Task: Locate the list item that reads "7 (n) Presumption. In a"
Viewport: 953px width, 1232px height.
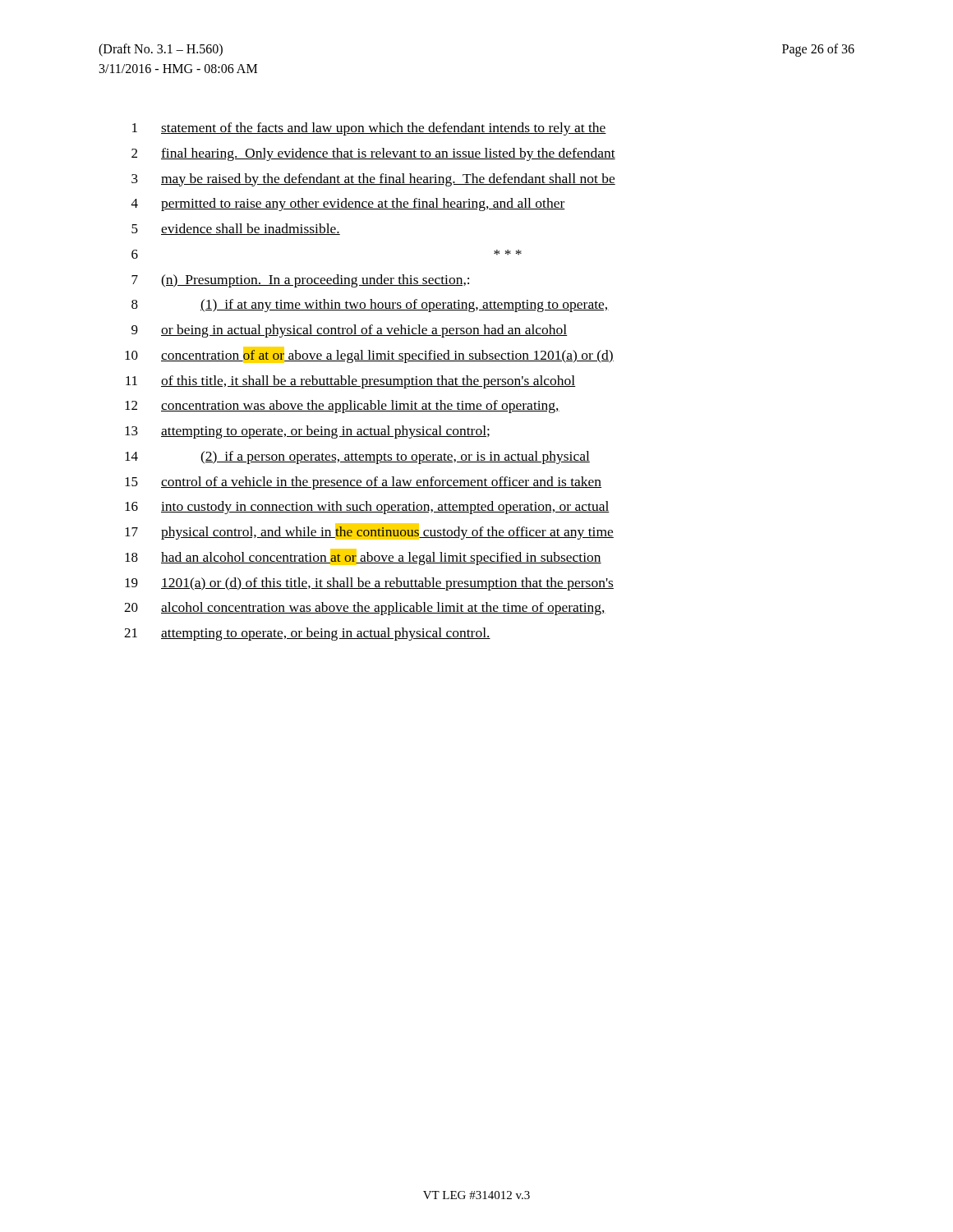Action: [x=476, y=279]
